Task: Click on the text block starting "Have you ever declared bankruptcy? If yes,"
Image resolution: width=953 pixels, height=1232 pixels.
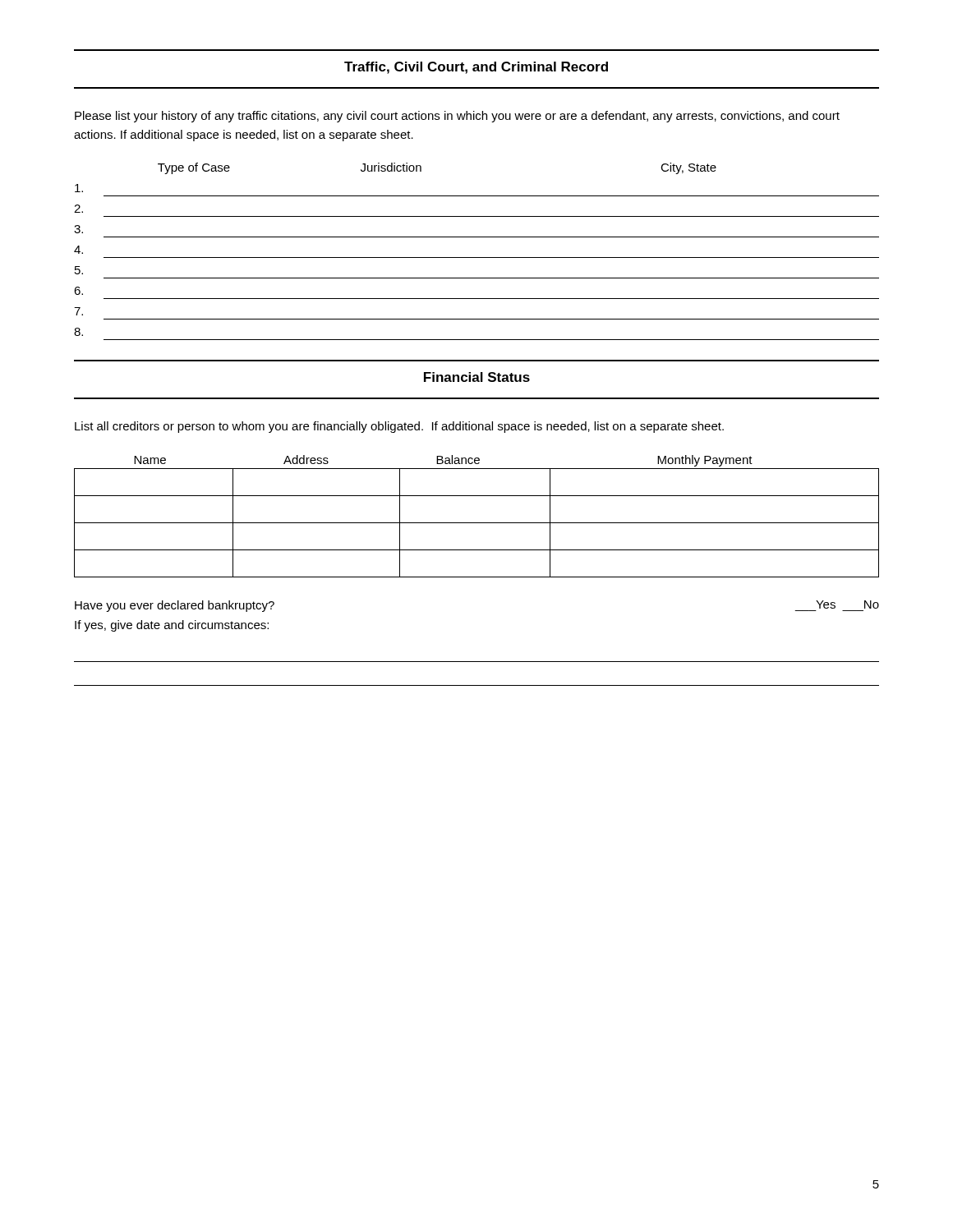Action: click(x=174, y=614)
